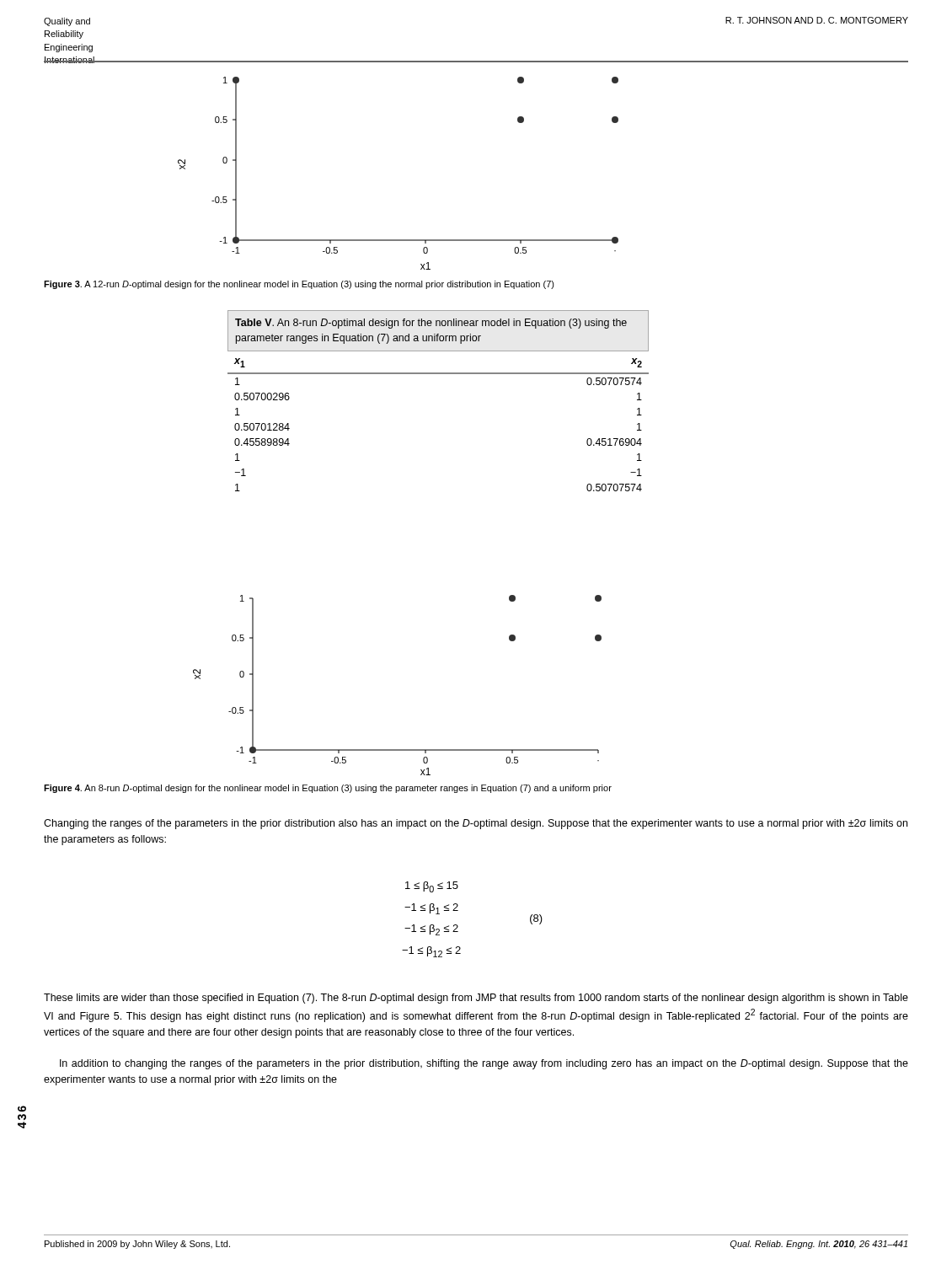Navigate to the element starting "1 ≤ β0 ≤ 15 −1"

[x=432, y=887]
